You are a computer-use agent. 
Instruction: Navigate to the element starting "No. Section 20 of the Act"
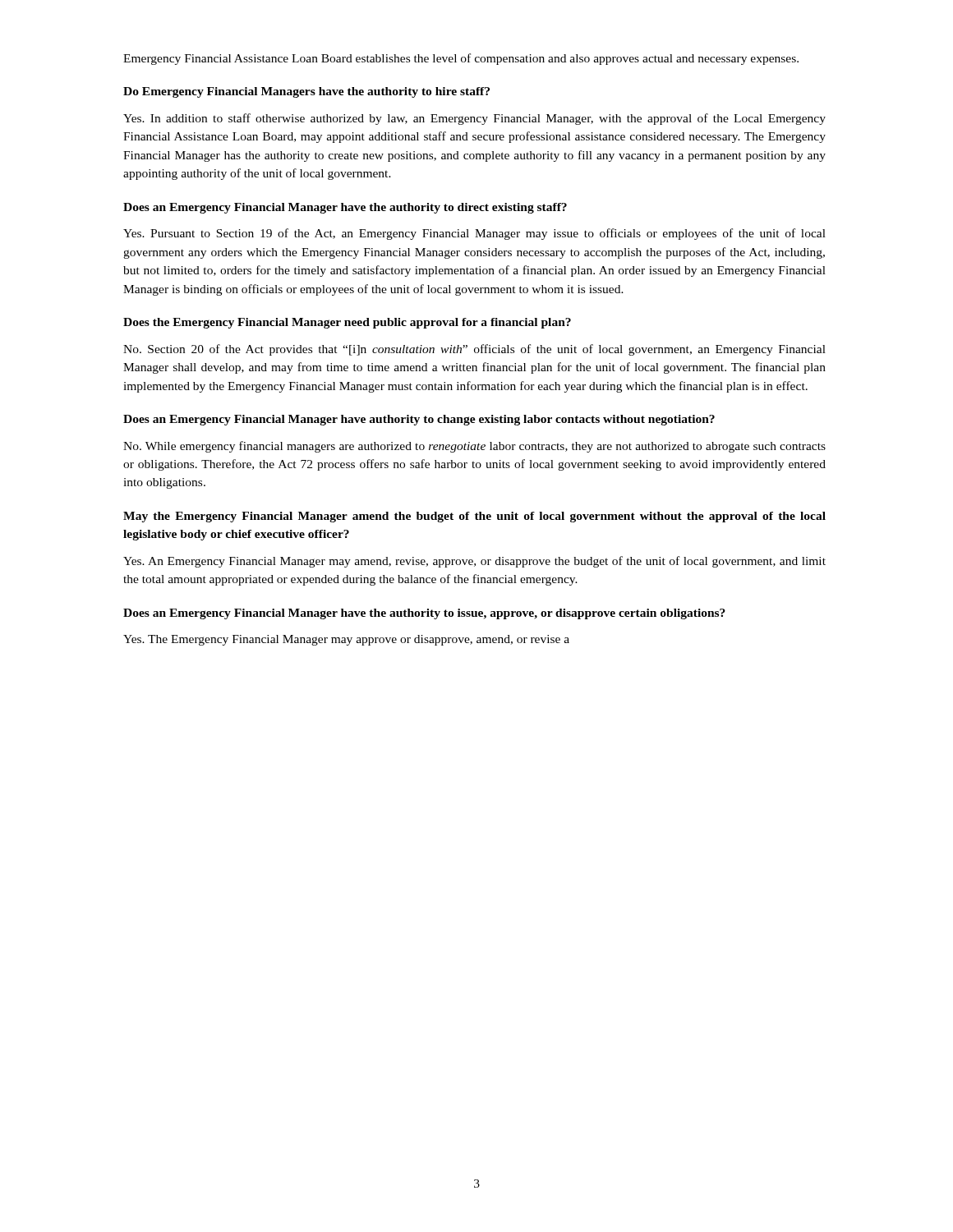click(474, 367)
